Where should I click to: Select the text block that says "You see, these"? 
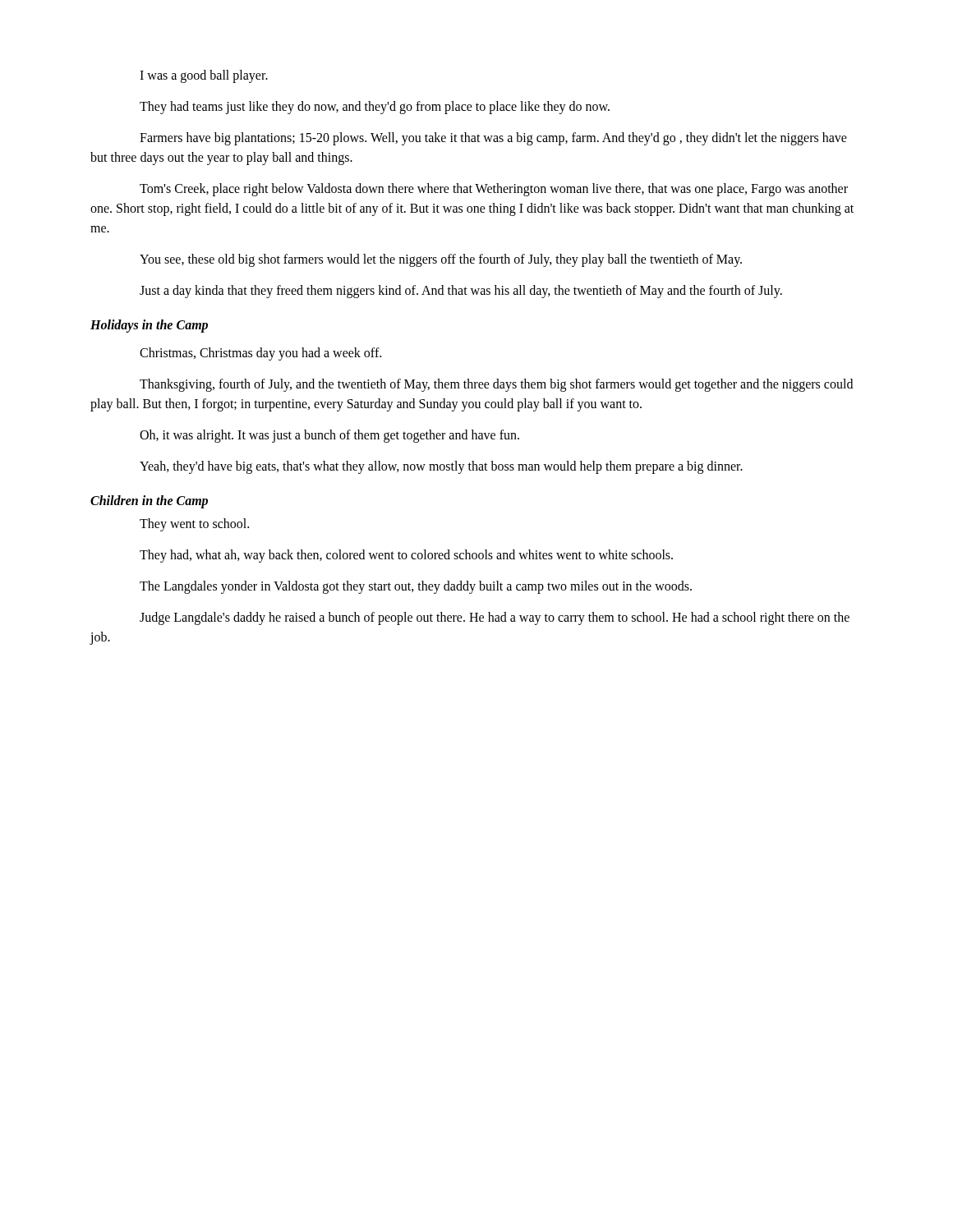[x=476, y=260]
